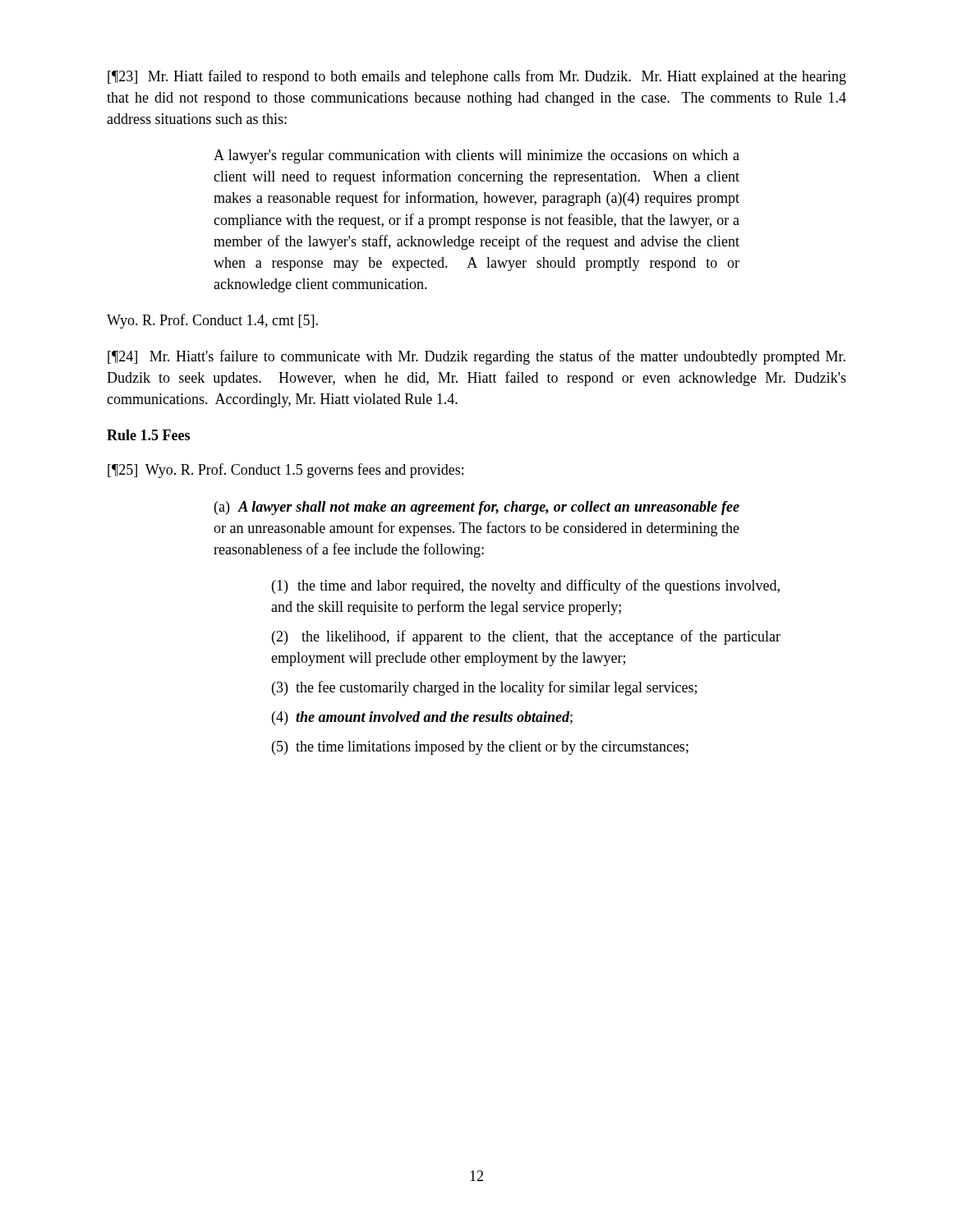Locate the list item with the text "(2) the likelihood, if apparent to the"
The image size is (953, 1232).
tap(526, 647)
